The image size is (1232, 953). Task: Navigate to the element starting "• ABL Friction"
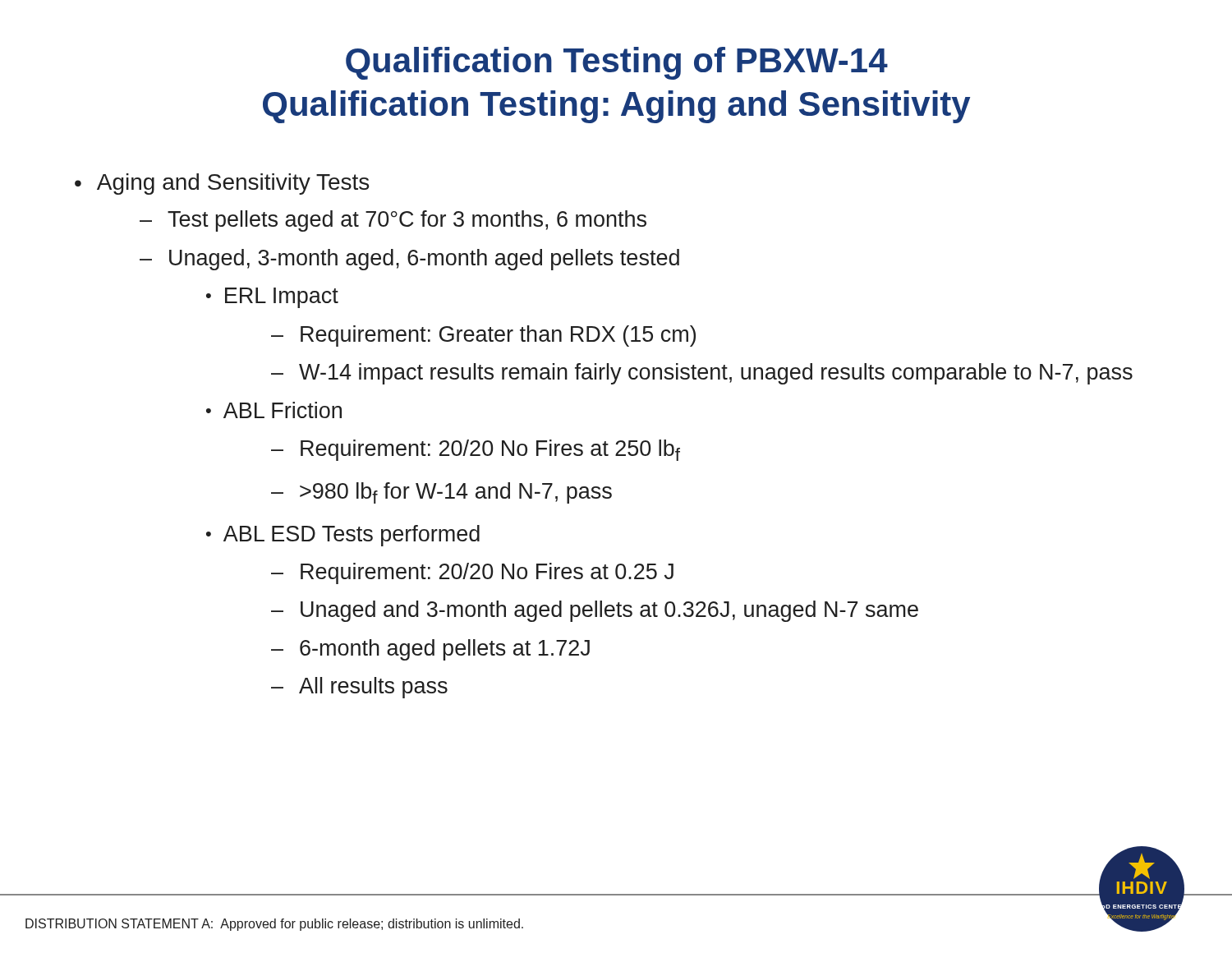[274, 411]
